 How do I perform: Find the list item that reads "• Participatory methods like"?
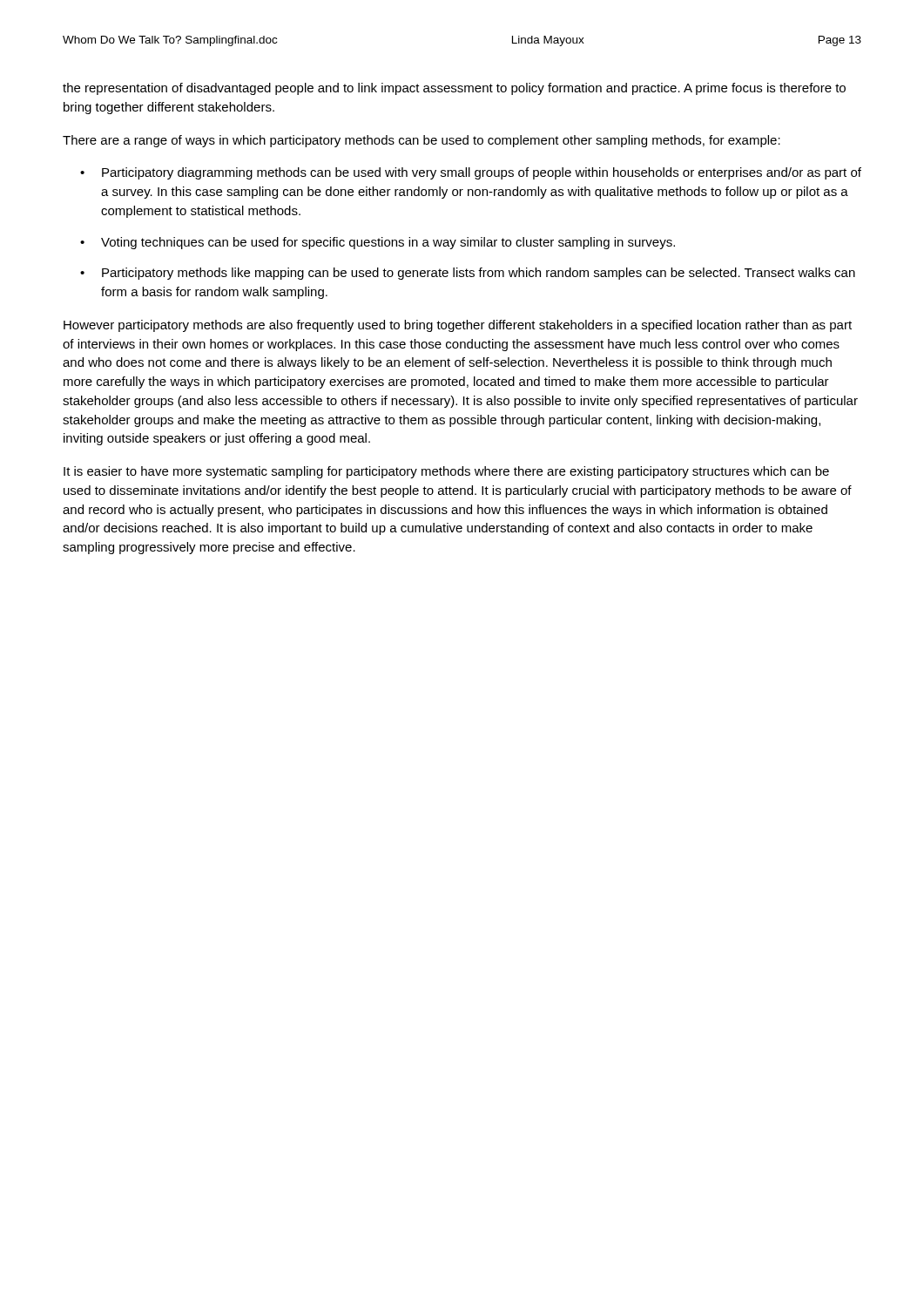(x=471, y=282)
